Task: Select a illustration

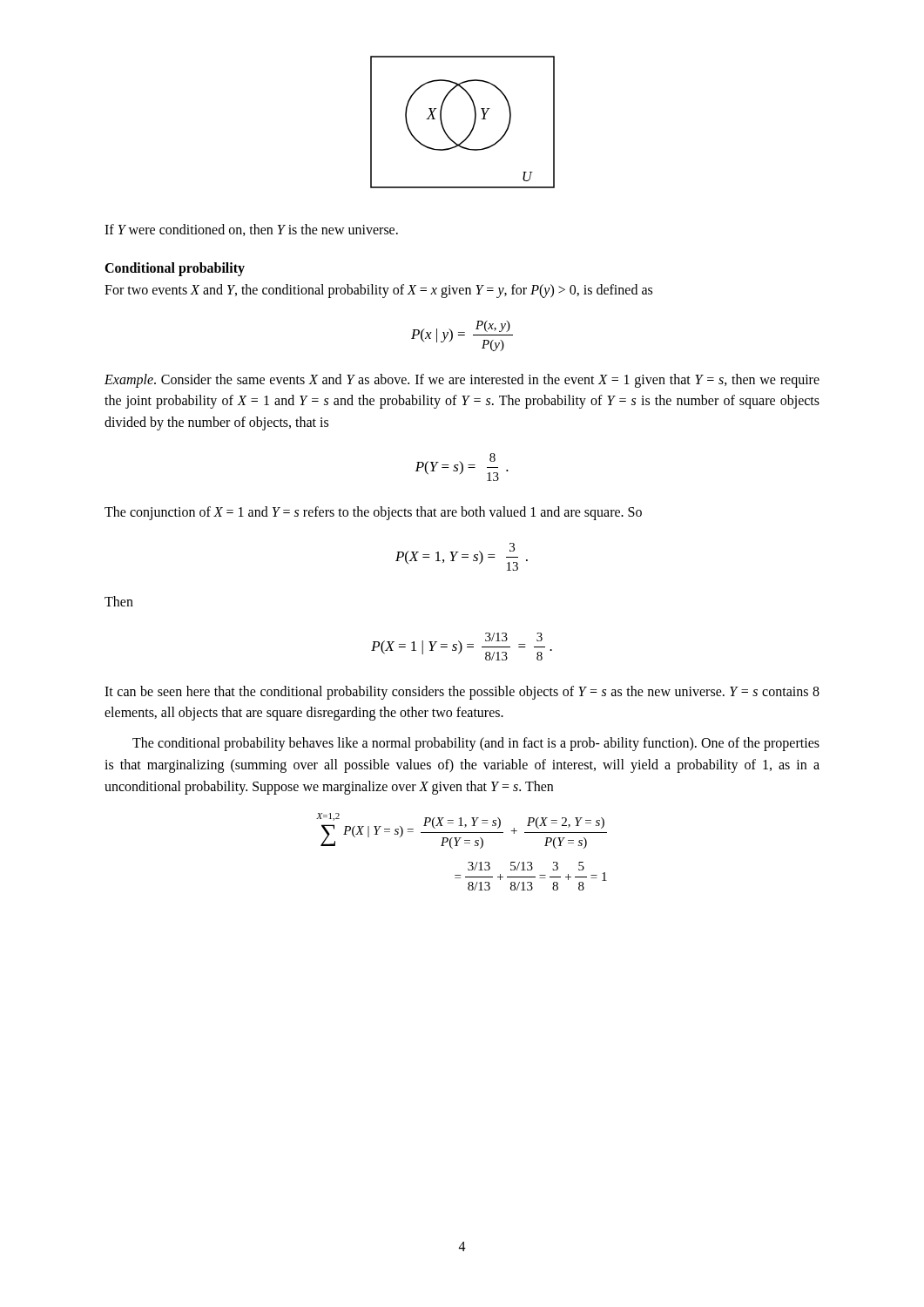Action: 462,124
